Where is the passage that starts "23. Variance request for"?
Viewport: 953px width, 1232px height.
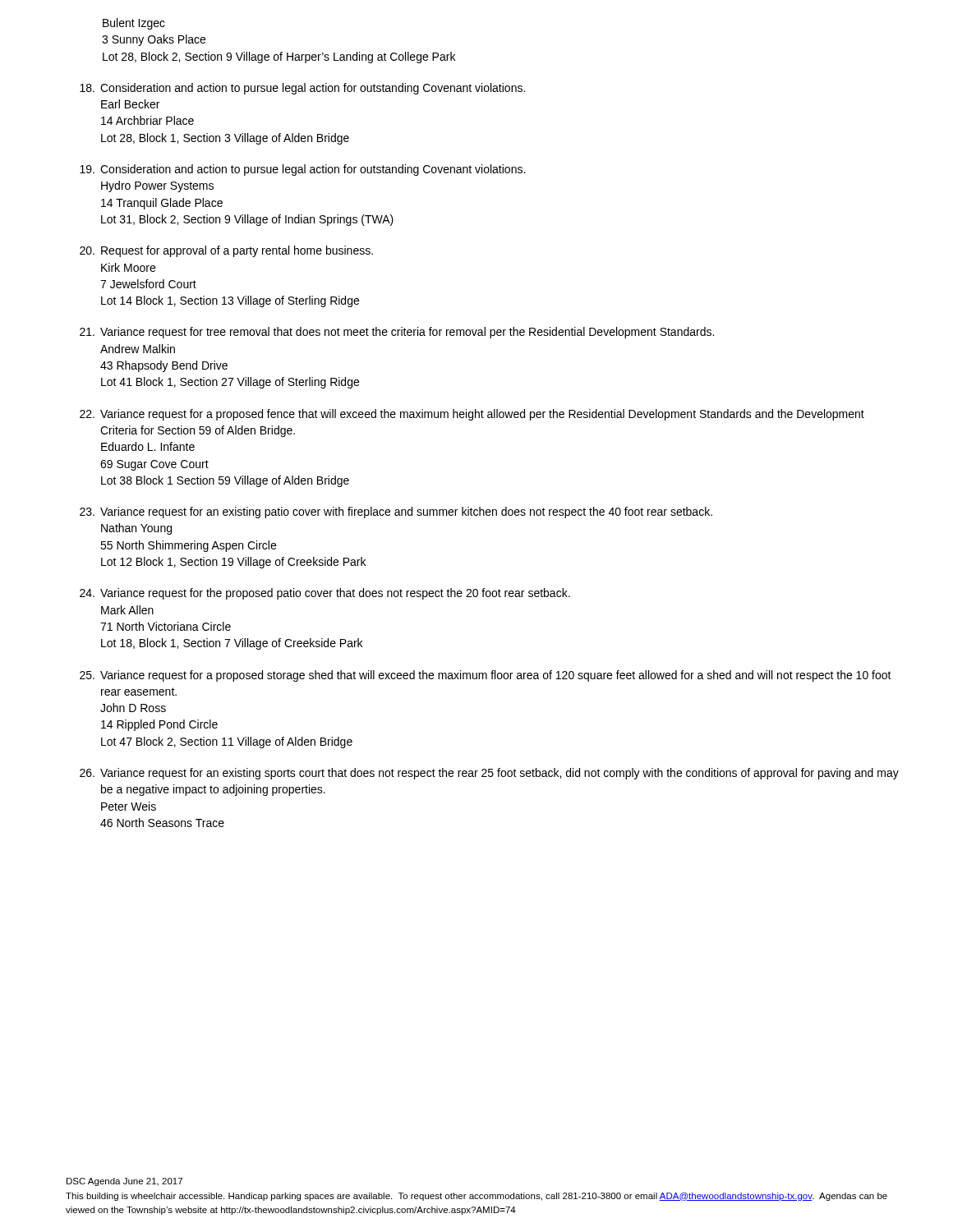point(396,513)
